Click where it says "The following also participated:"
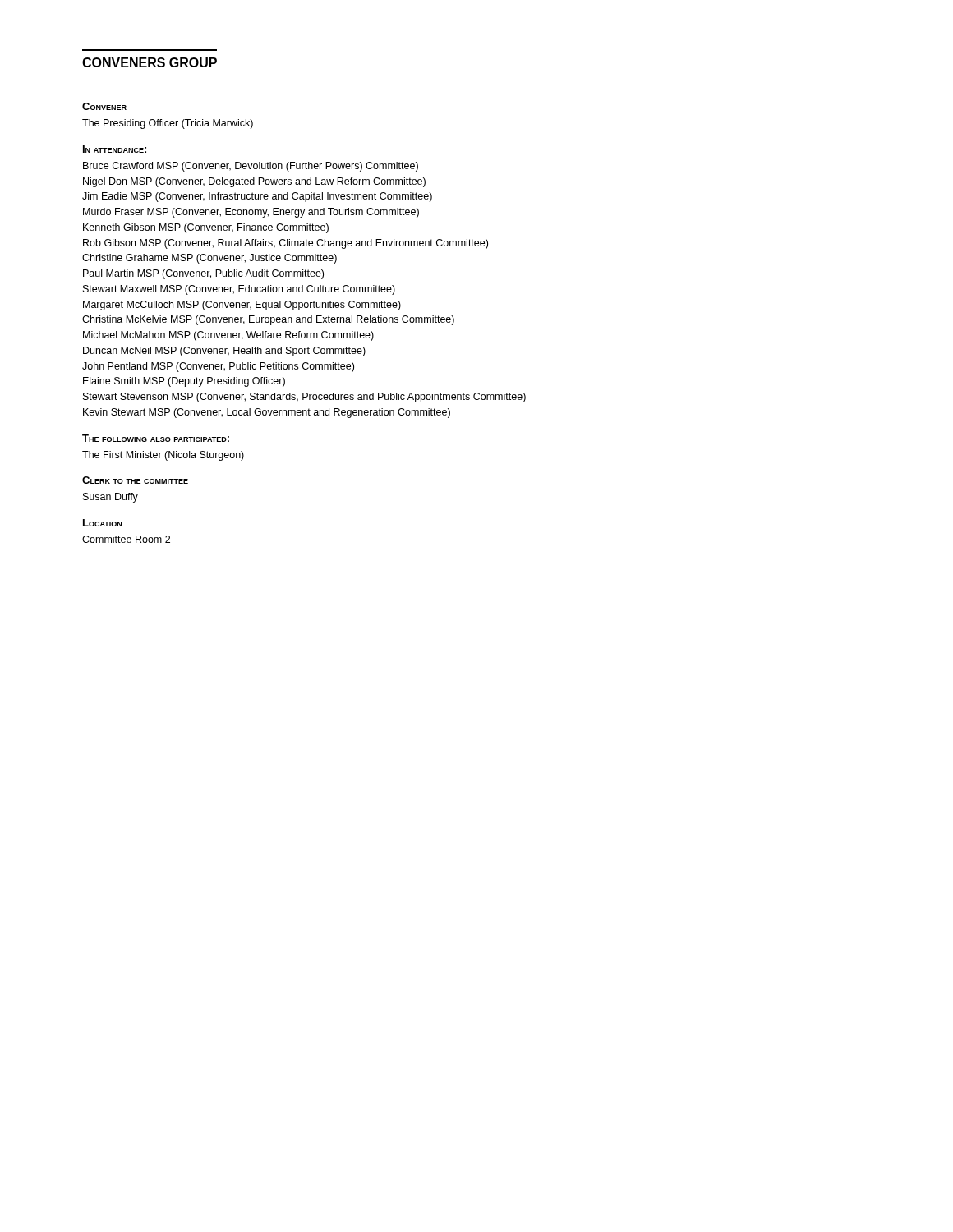This screenshot has width=953, height=1232. [156, 438]
